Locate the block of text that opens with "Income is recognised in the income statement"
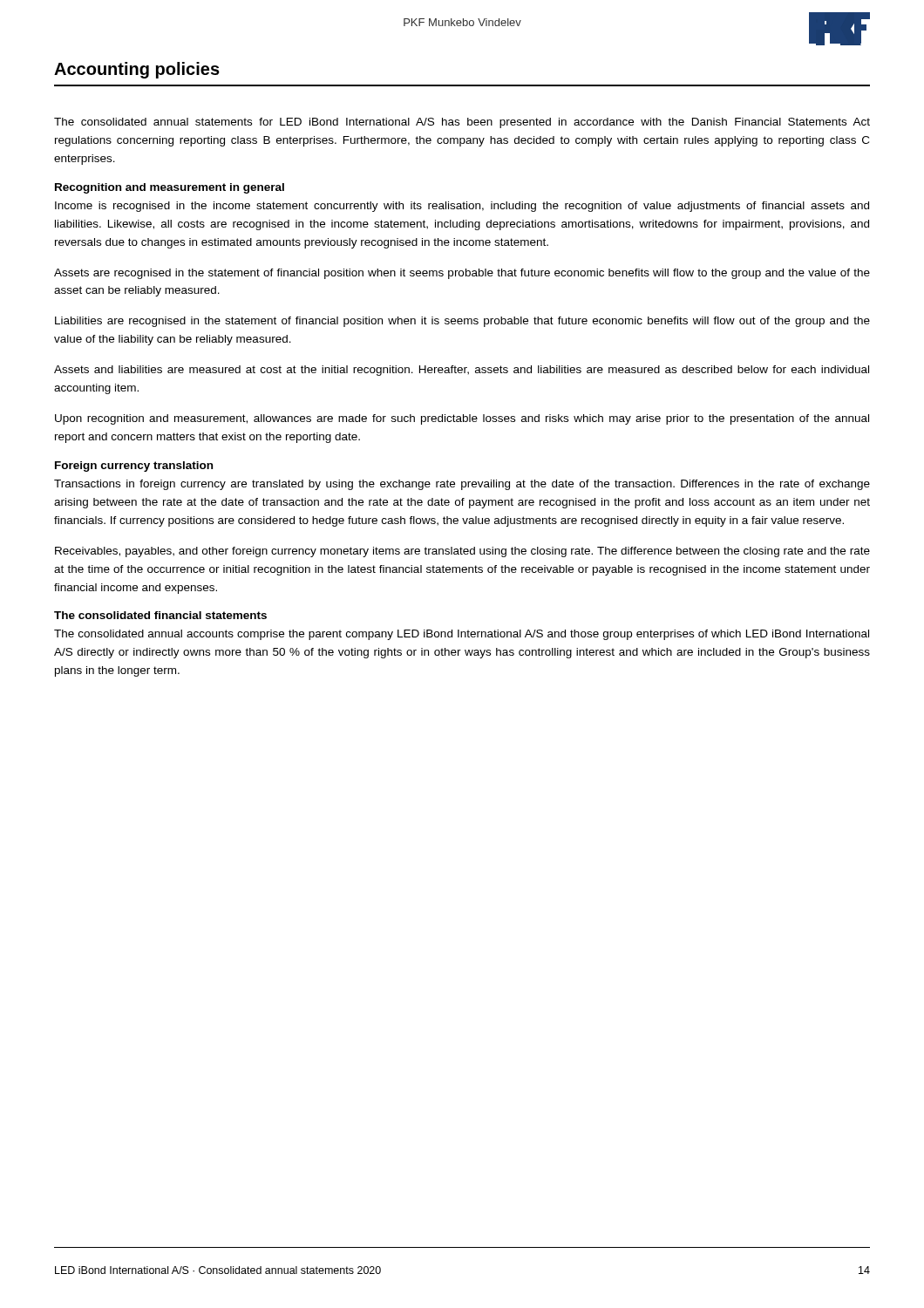Screen dimensions: 1308x924 click(x=462, y=223)
